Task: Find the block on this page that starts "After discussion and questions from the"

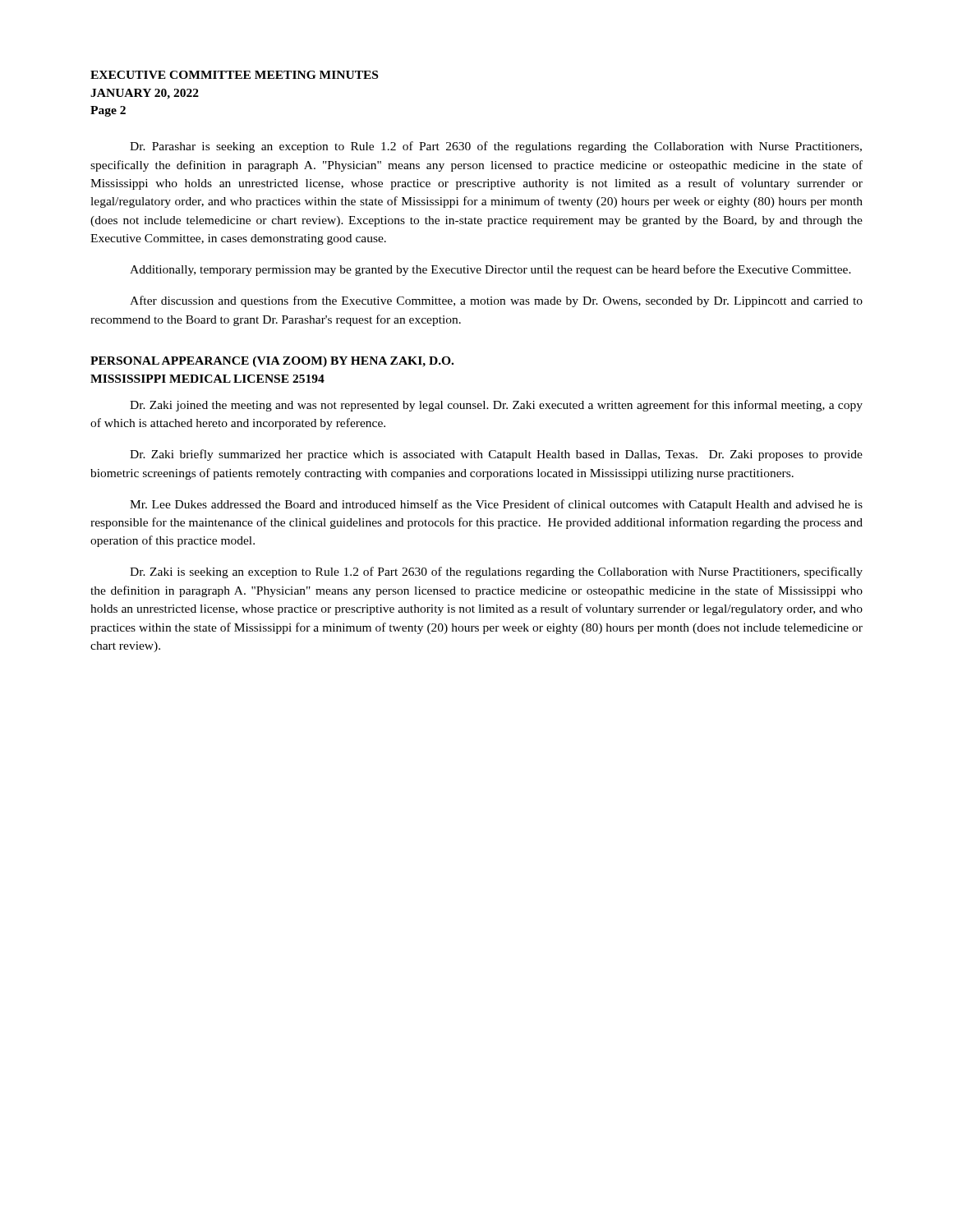Action: pos(476,310)
